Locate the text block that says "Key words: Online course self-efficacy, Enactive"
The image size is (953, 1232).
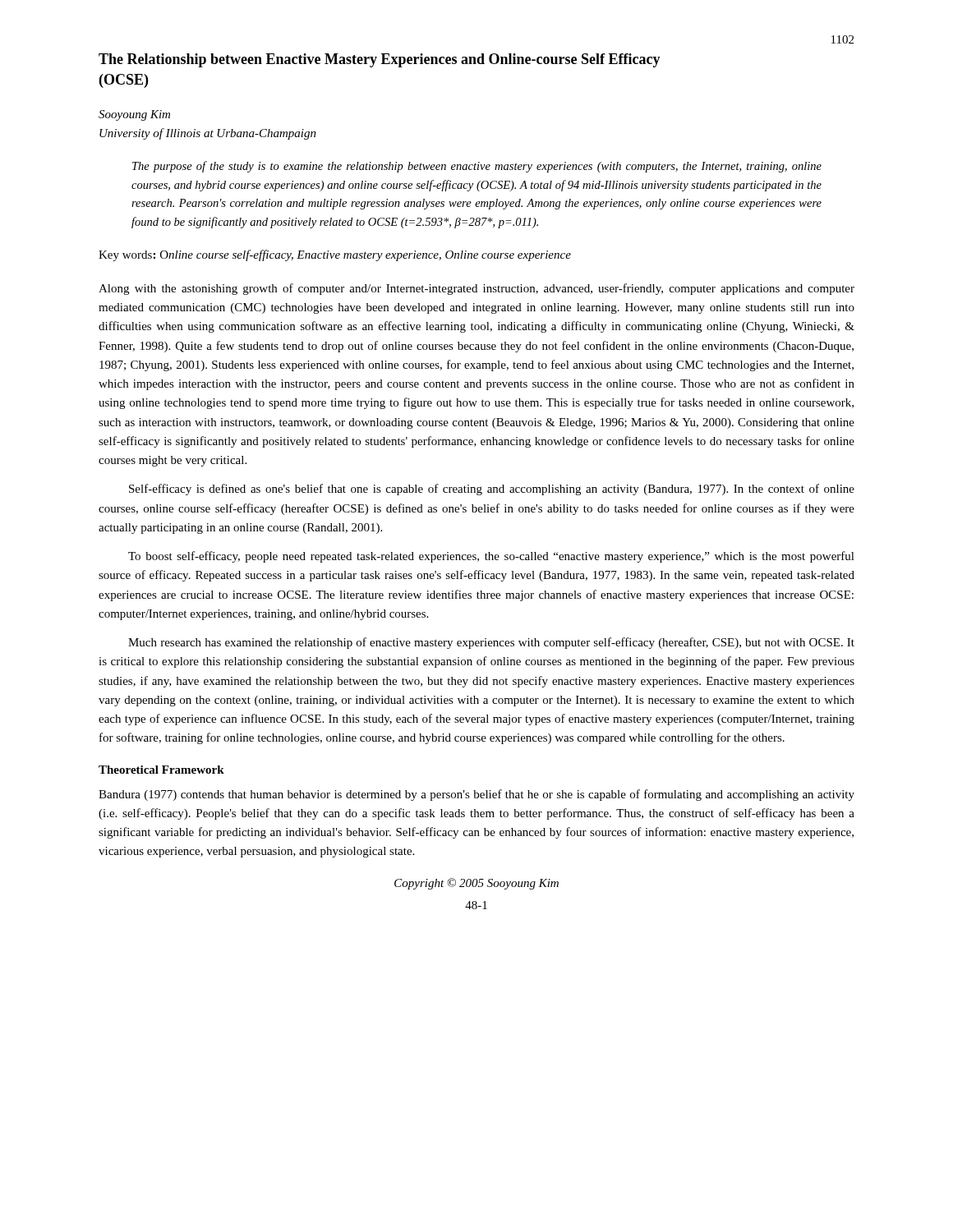(335, 255)
